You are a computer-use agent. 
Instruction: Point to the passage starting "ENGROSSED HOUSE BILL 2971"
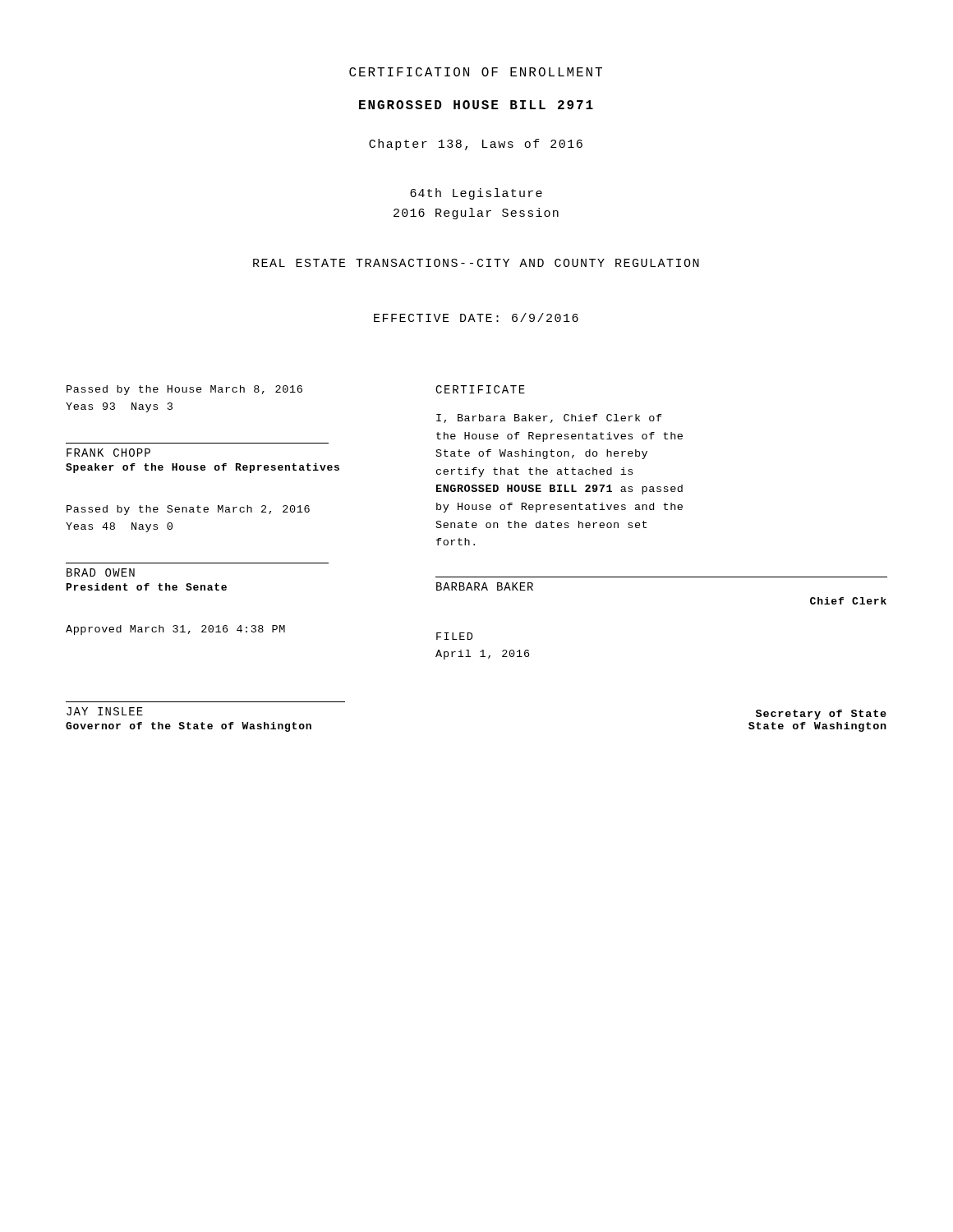(476, 106)
